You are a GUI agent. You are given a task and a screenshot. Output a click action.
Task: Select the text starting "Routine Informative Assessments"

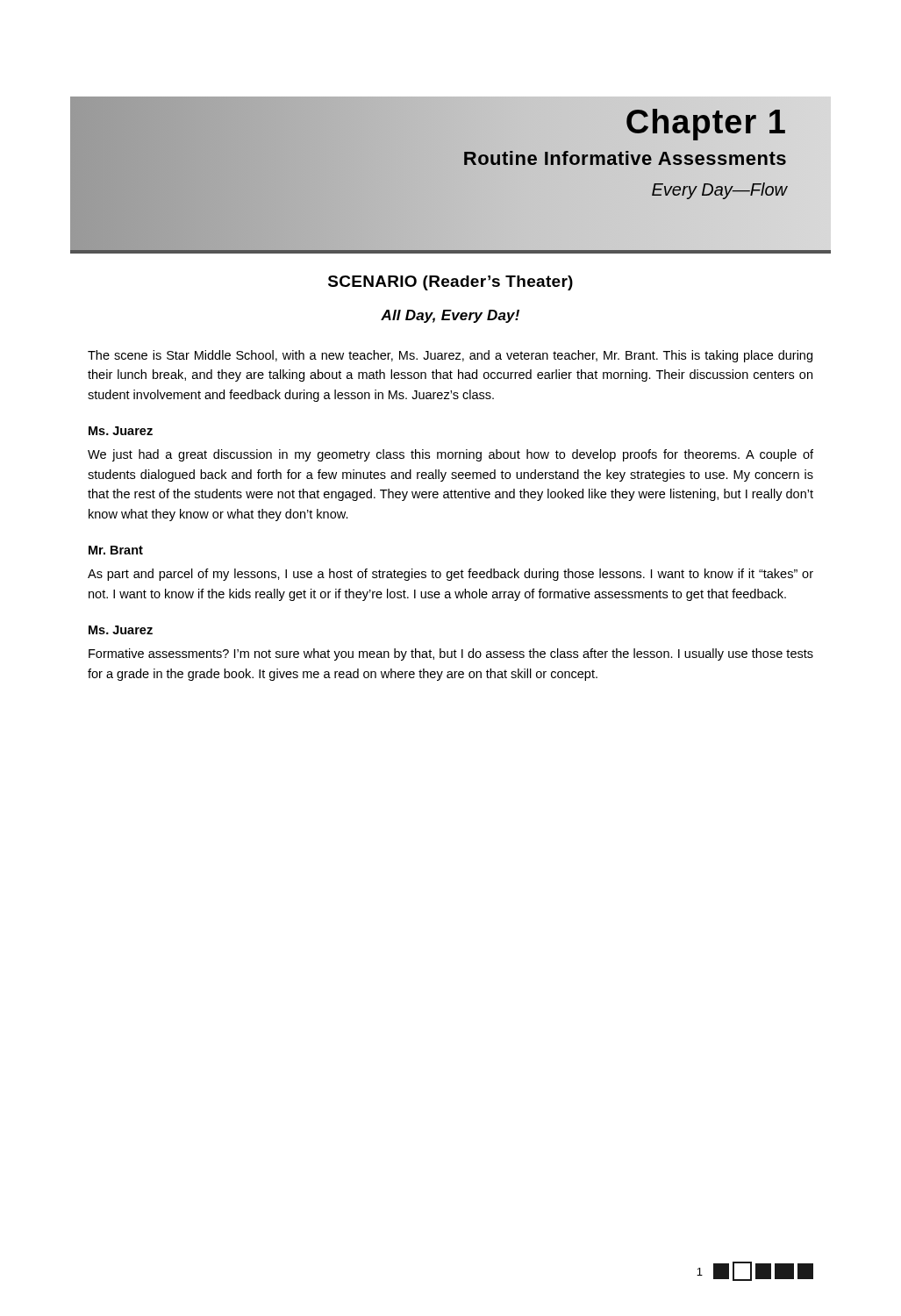click(625, 158)
